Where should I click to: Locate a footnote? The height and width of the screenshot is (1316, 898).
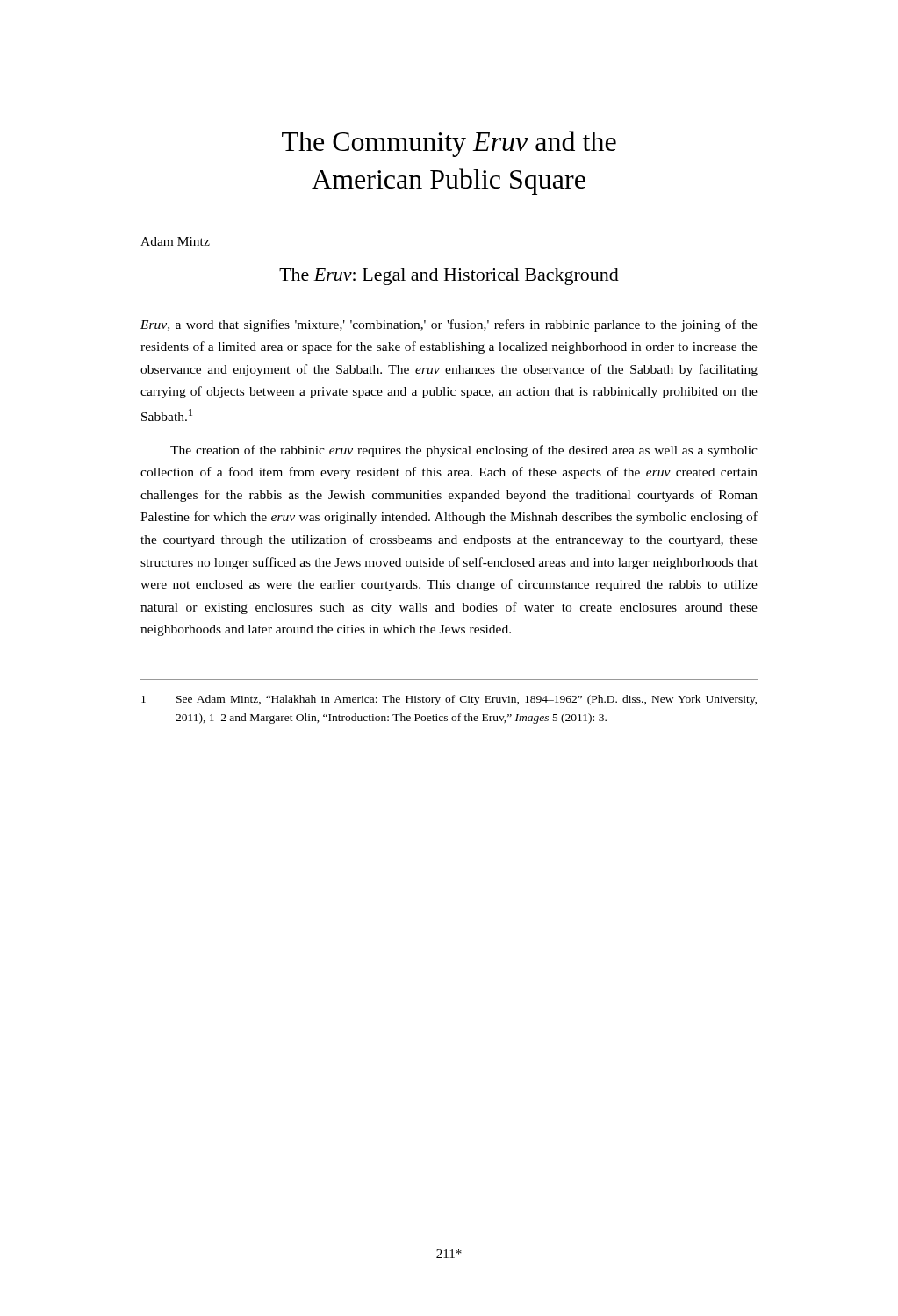[449, 709]
